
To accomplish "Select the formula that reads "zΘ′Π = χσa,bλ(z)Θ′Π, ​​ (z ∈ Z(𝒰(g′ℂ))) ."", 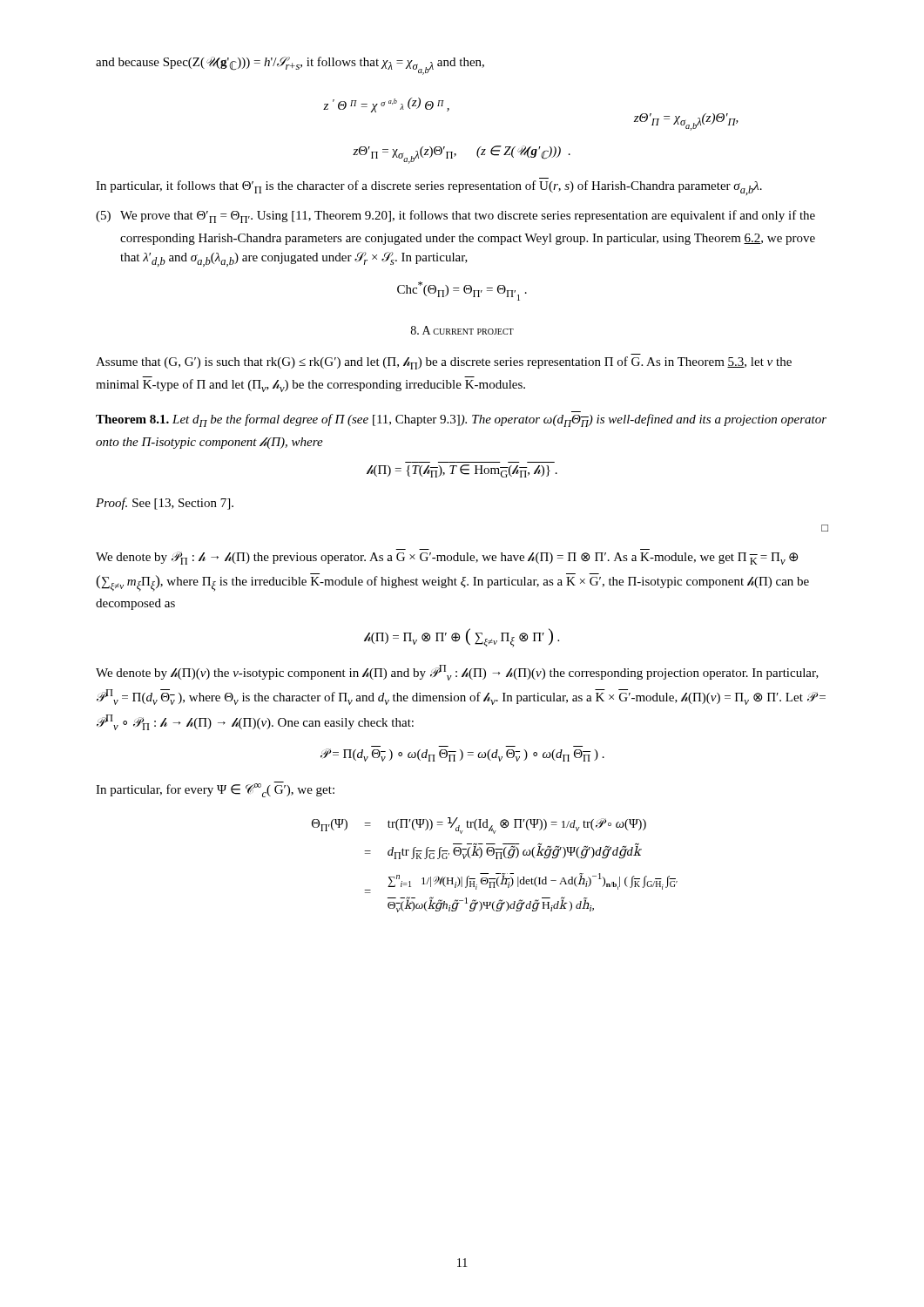I will point(462,154).
